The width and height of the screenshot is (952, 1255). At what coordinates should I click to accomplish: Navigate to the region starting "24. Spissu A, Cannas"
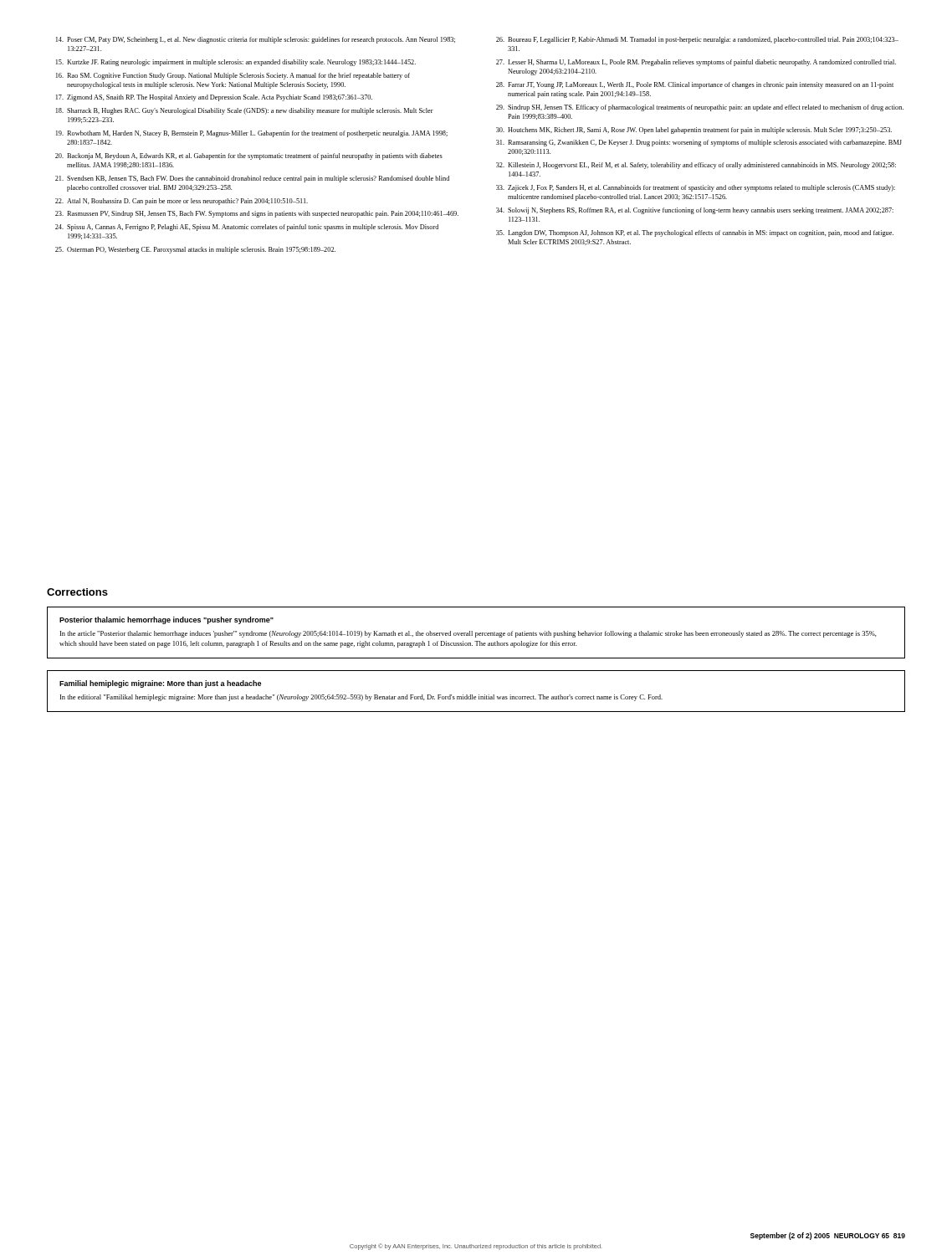[256, 232]
